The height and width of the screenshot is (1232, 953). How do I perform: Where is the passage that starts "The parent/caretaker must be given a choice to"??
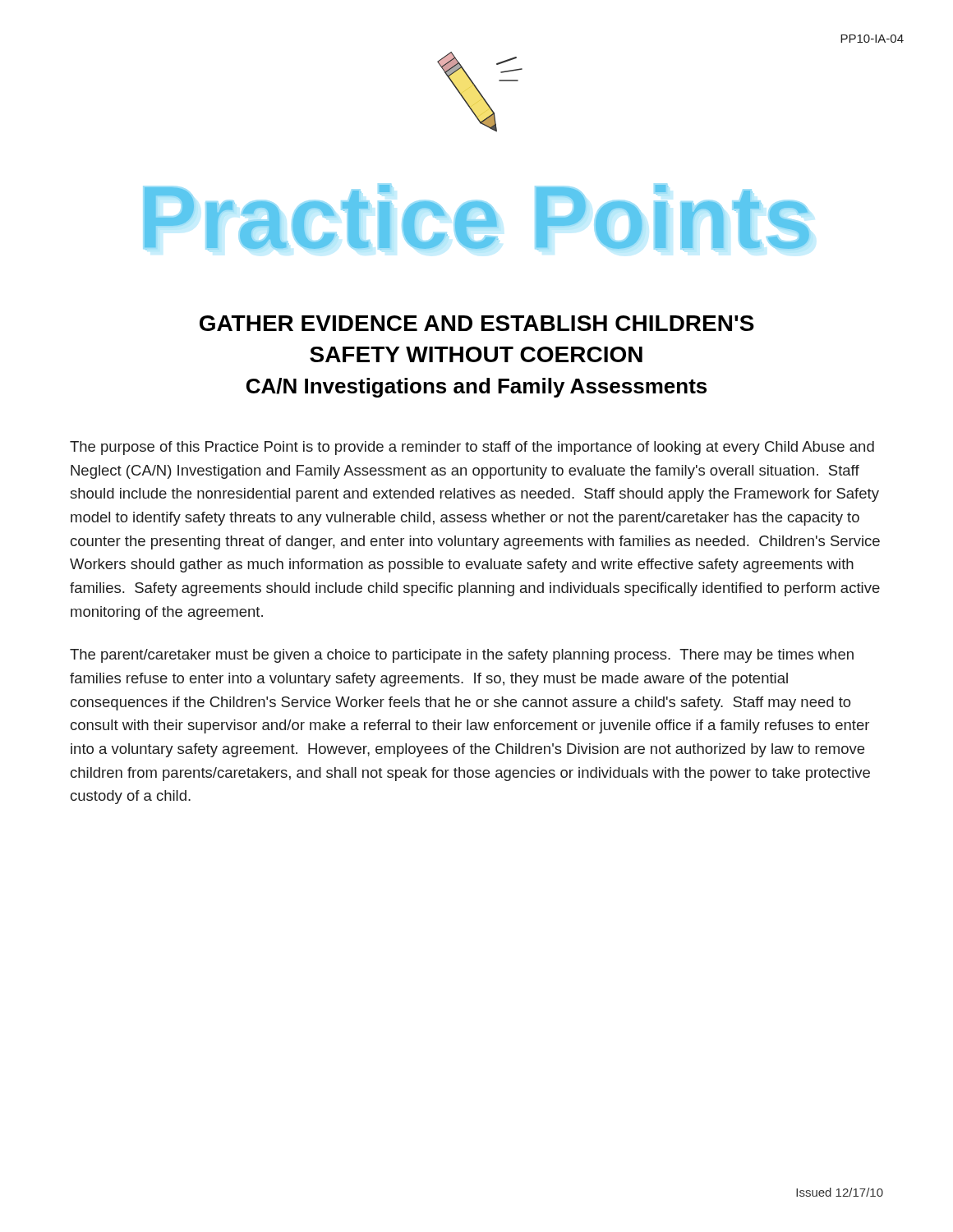[470, 725]
